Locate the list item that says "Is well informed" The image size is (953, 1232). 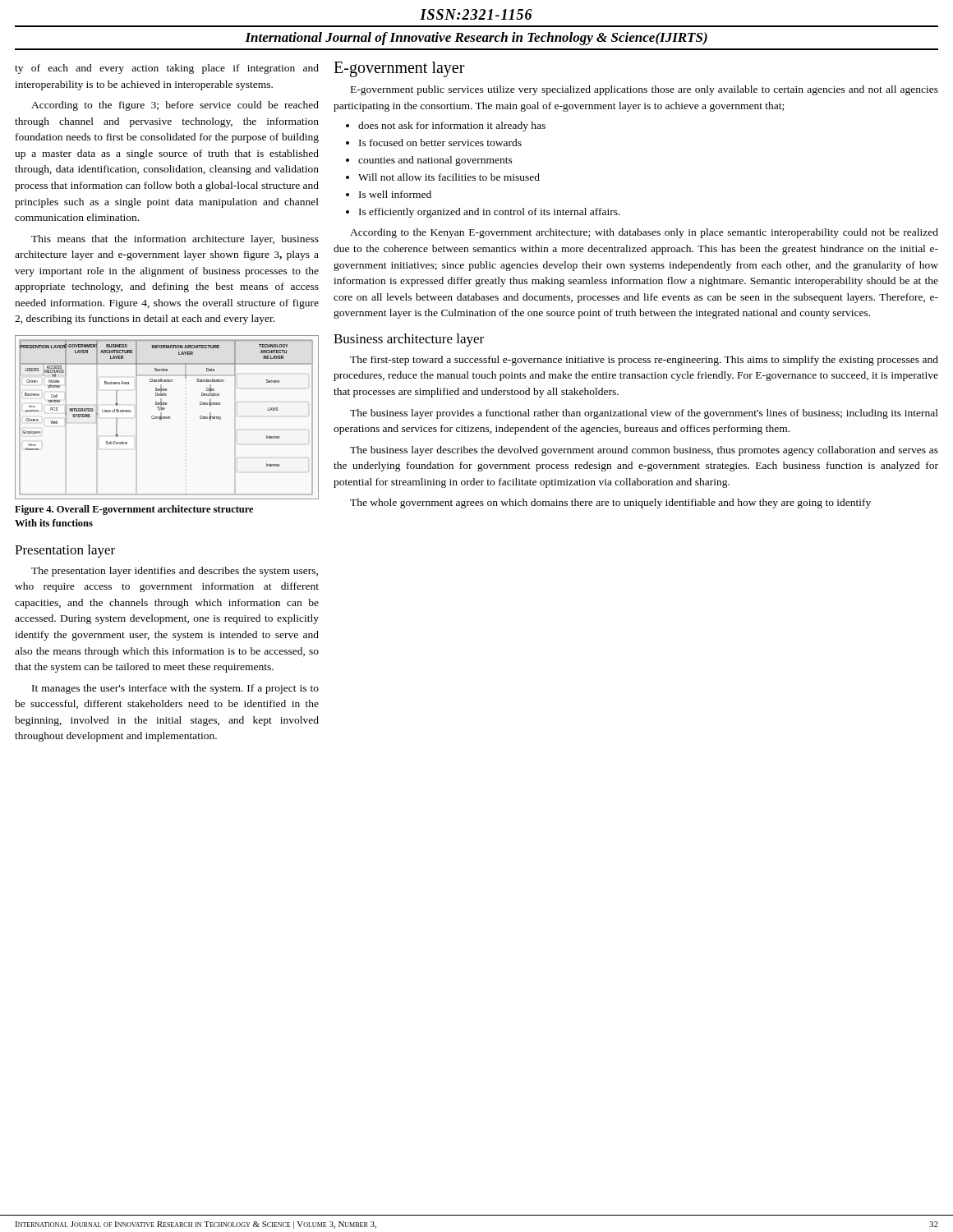395,194
